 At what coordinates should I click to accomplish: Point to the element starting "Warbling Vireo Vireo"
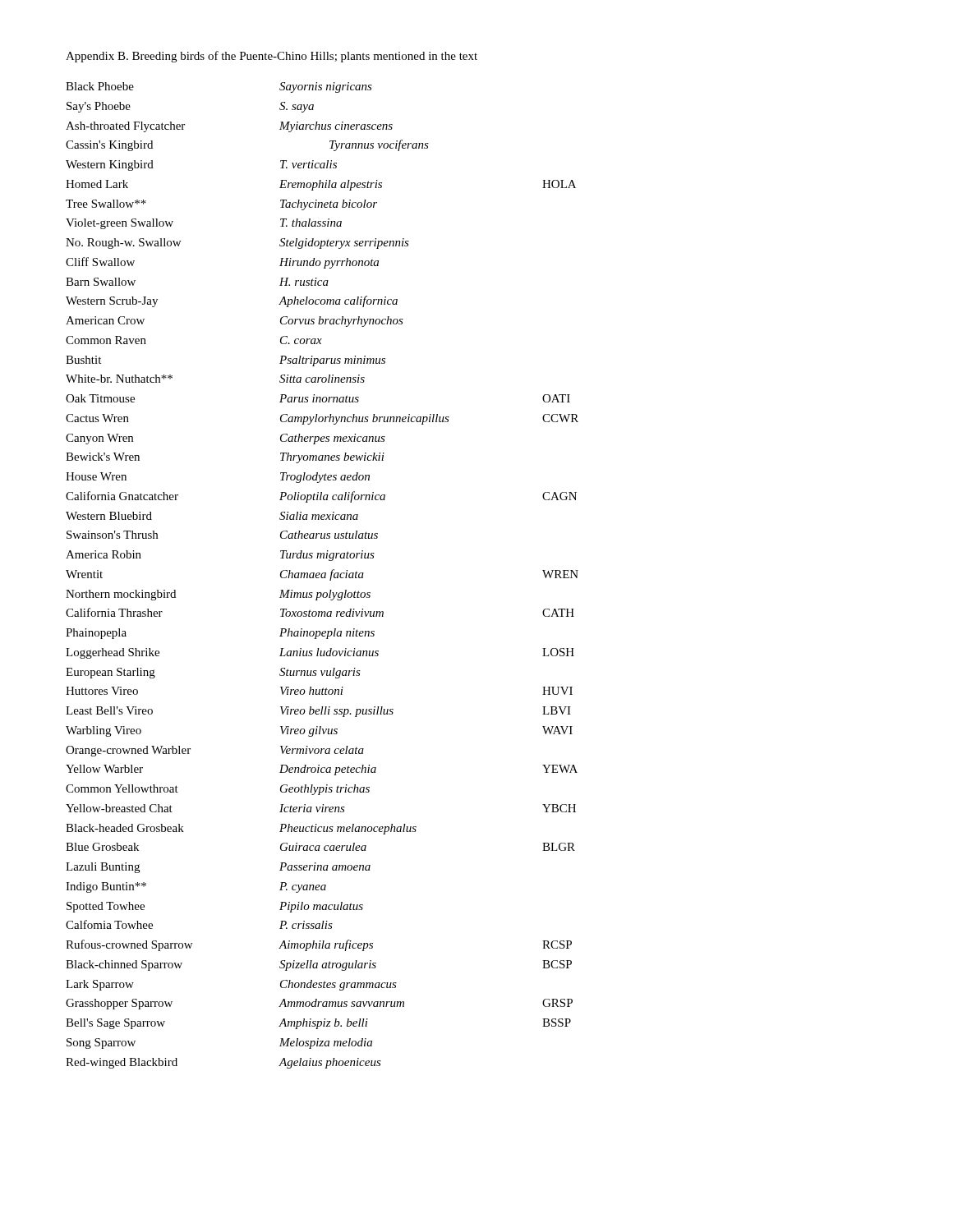(329, 731)
